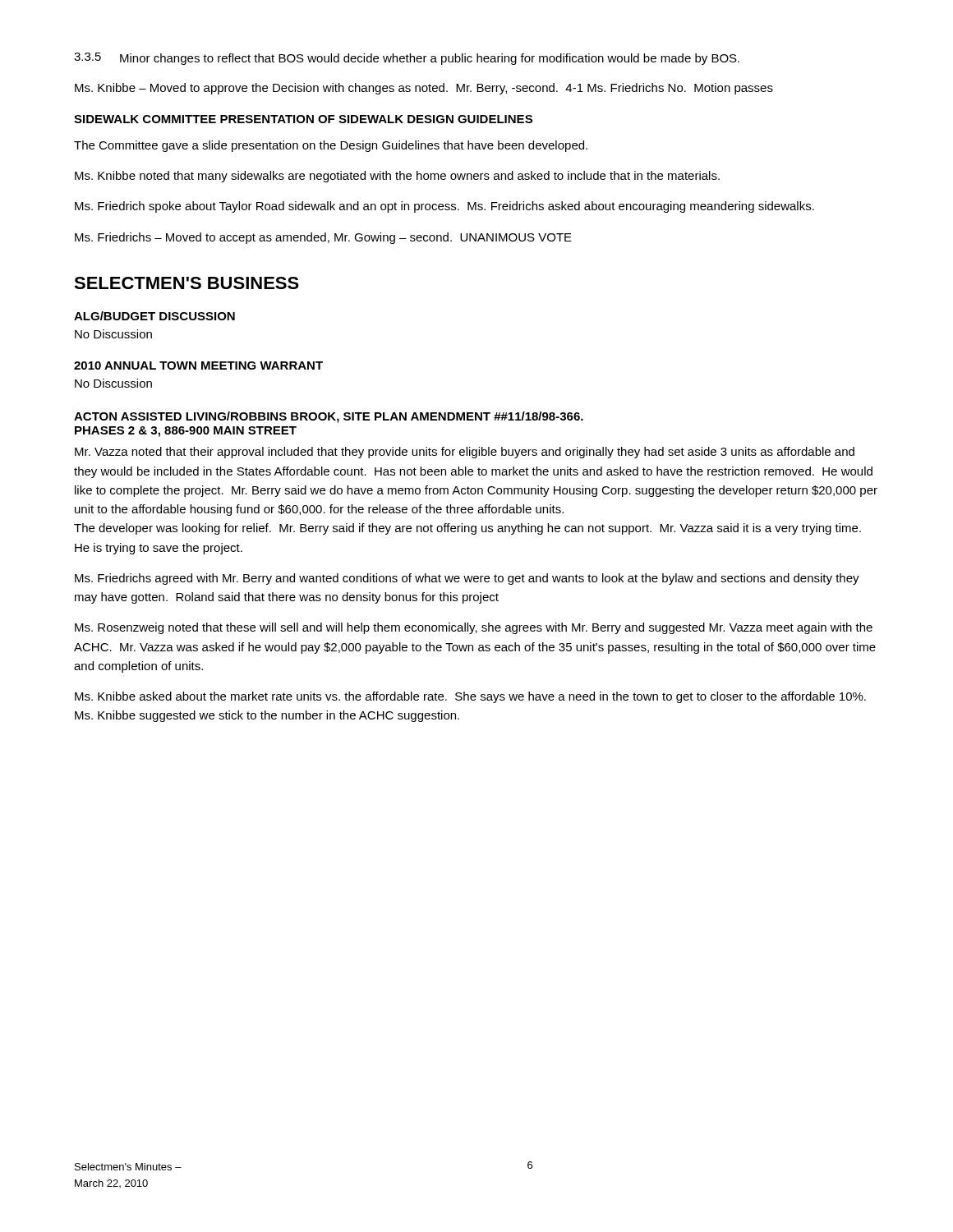Click on the section header that says "SIDEWALK COMMITTEE PRESENTATION"
This screenshot has height=1232, width=953.
pos(303,118)
